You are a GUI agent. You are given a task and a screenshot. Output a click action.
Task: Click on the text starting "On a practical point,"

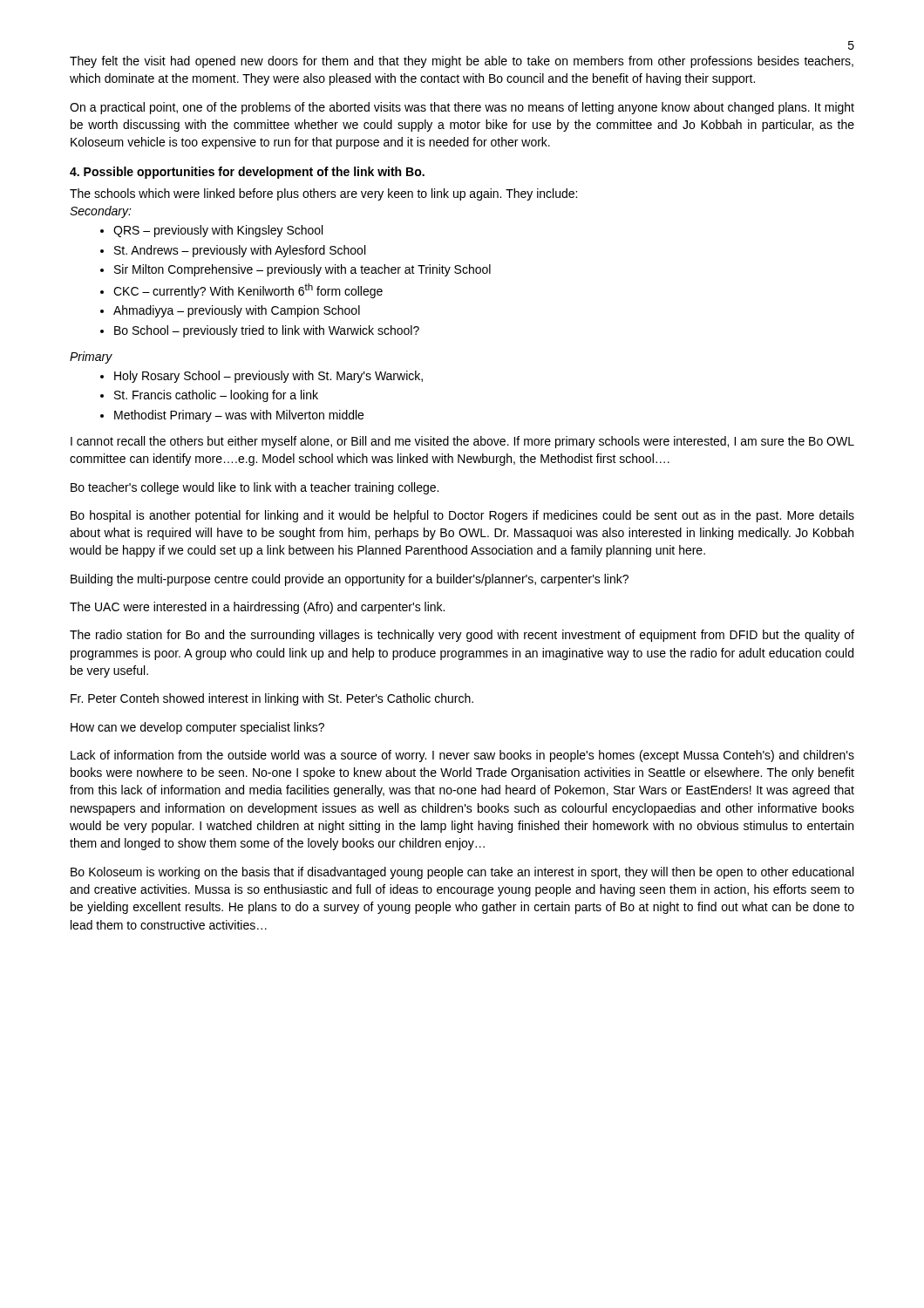(462, 125)
